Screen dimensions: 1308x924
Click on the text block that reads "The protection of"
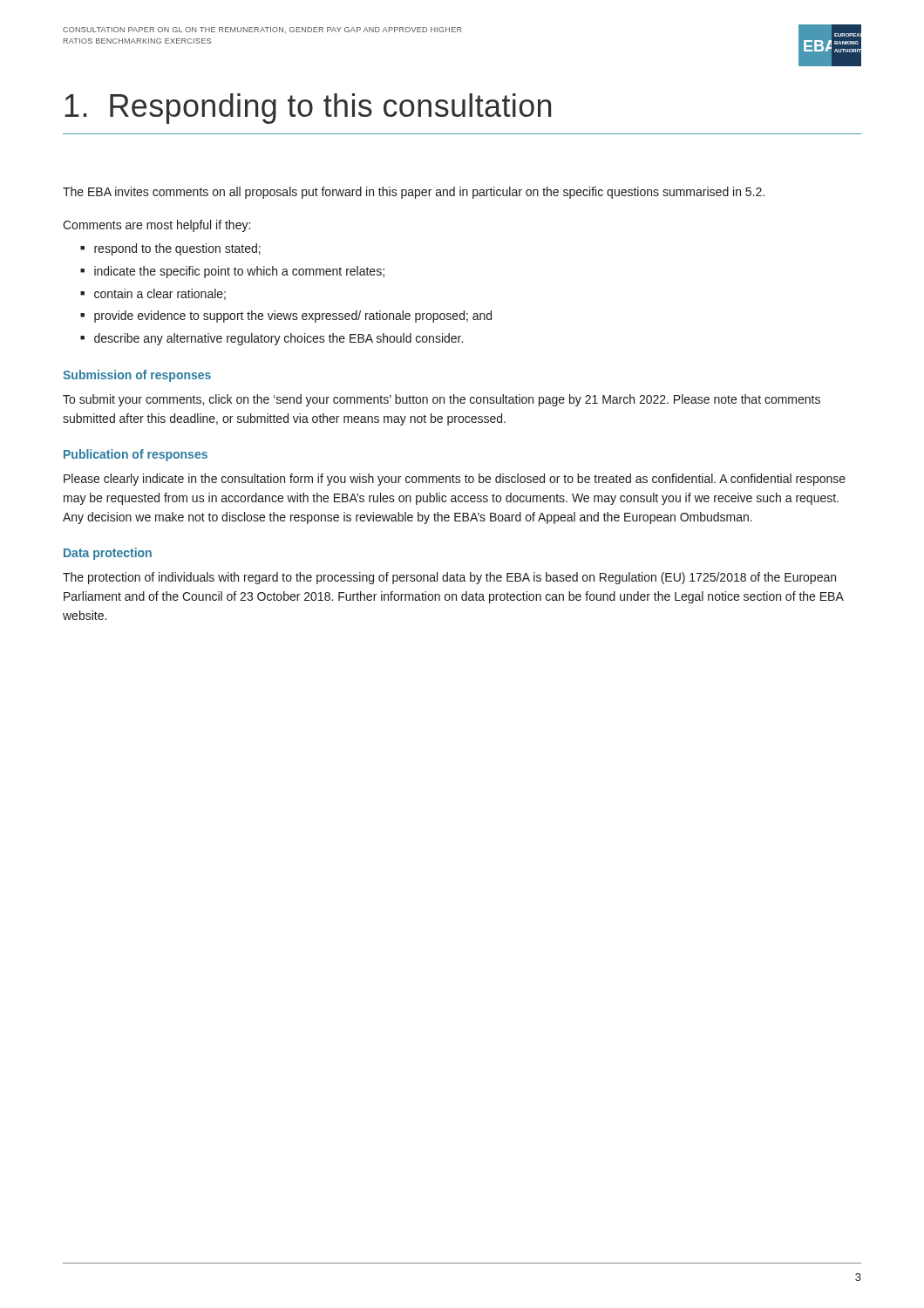pos(453,596)
